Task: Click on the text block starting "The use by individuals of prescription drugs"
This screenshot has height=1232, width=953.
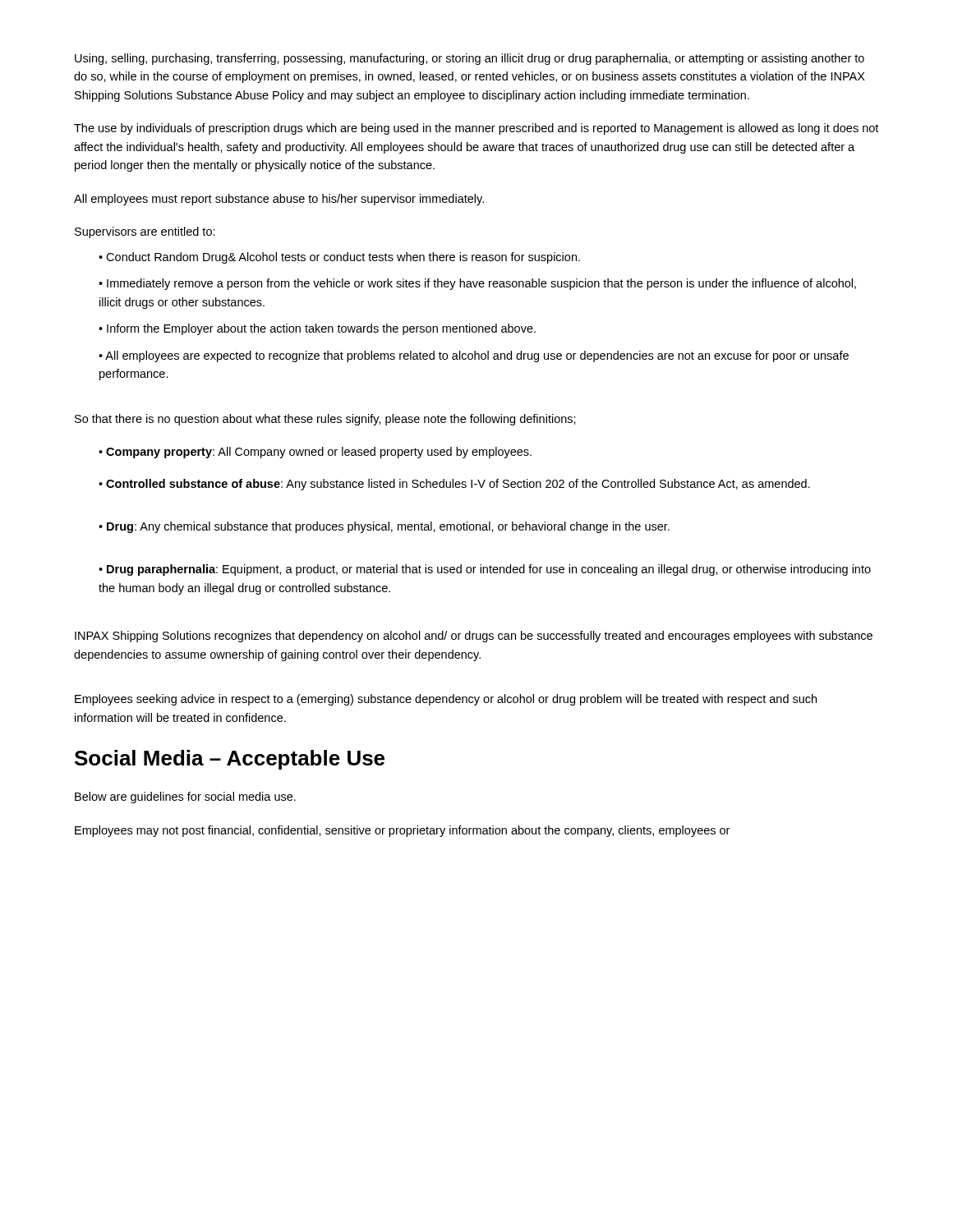Action: (476, 147)
